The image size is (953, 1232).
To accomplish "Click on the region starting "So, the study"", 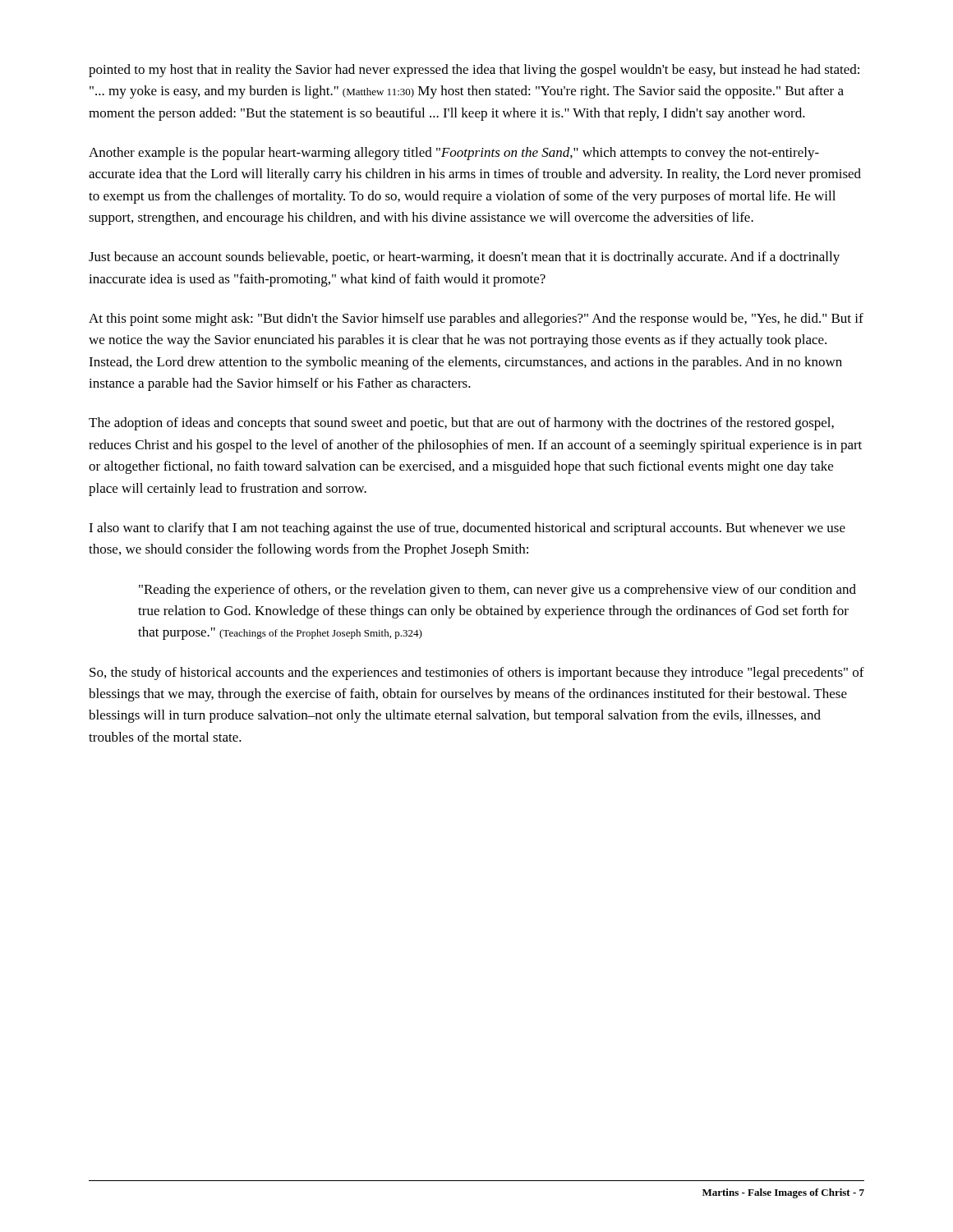I will pyautogui.click(x=476, y=704).
